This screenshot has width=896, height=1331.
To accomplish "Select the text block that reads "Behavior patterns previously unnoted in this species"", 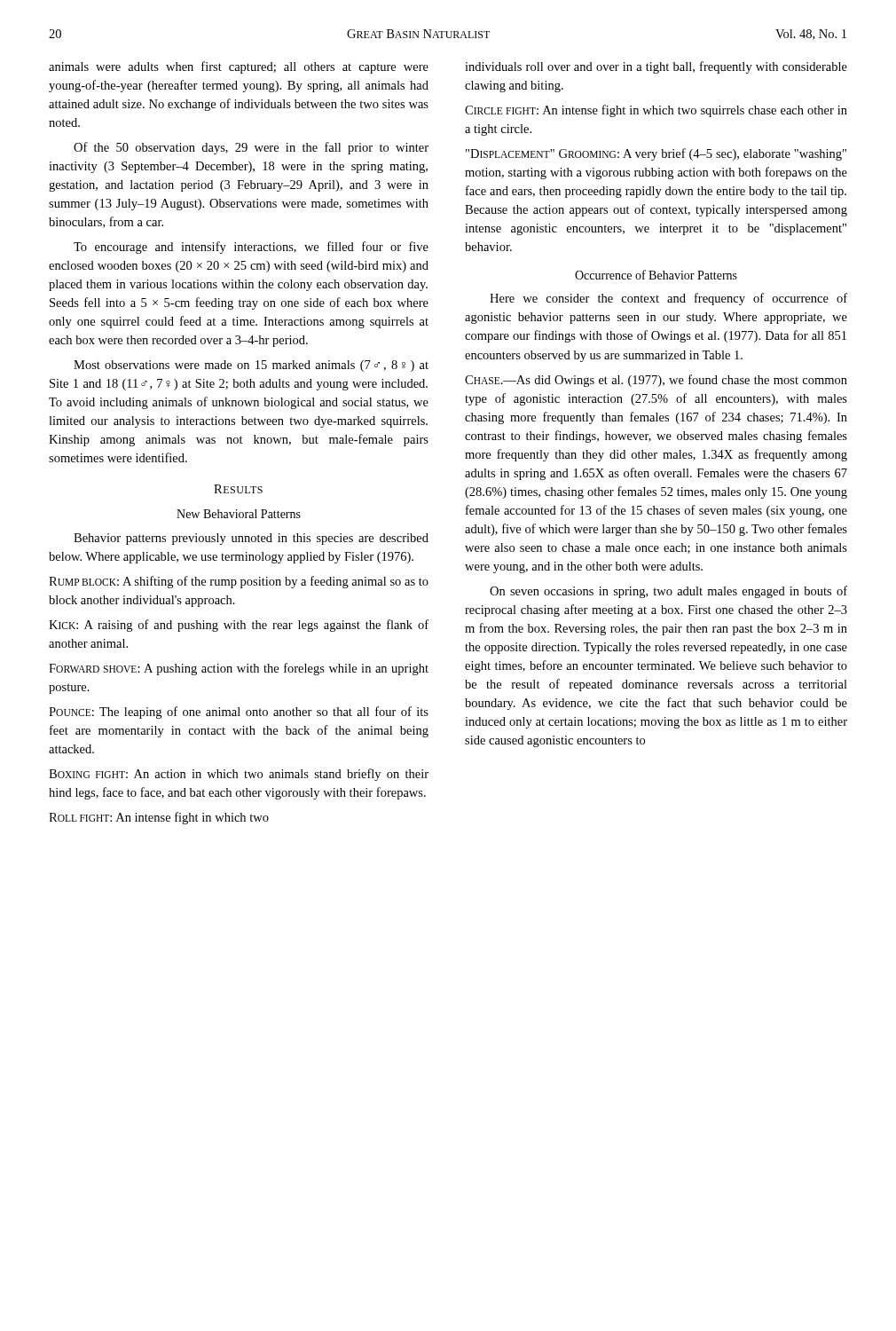I will pyautogui.click(x=239, y=547).
